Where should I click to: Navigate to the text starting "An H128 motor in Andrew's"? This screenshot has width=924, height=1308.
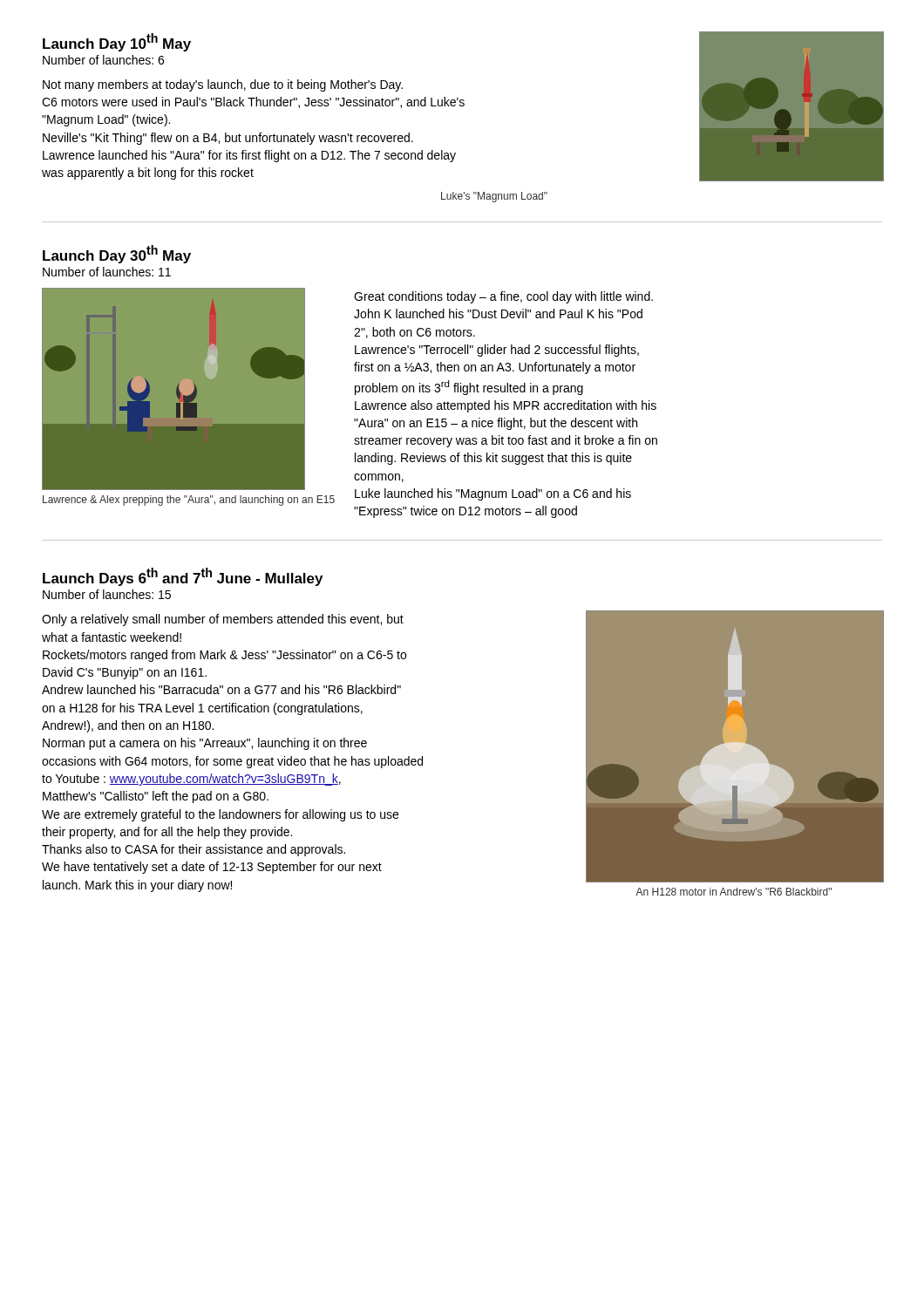[734, 892]
